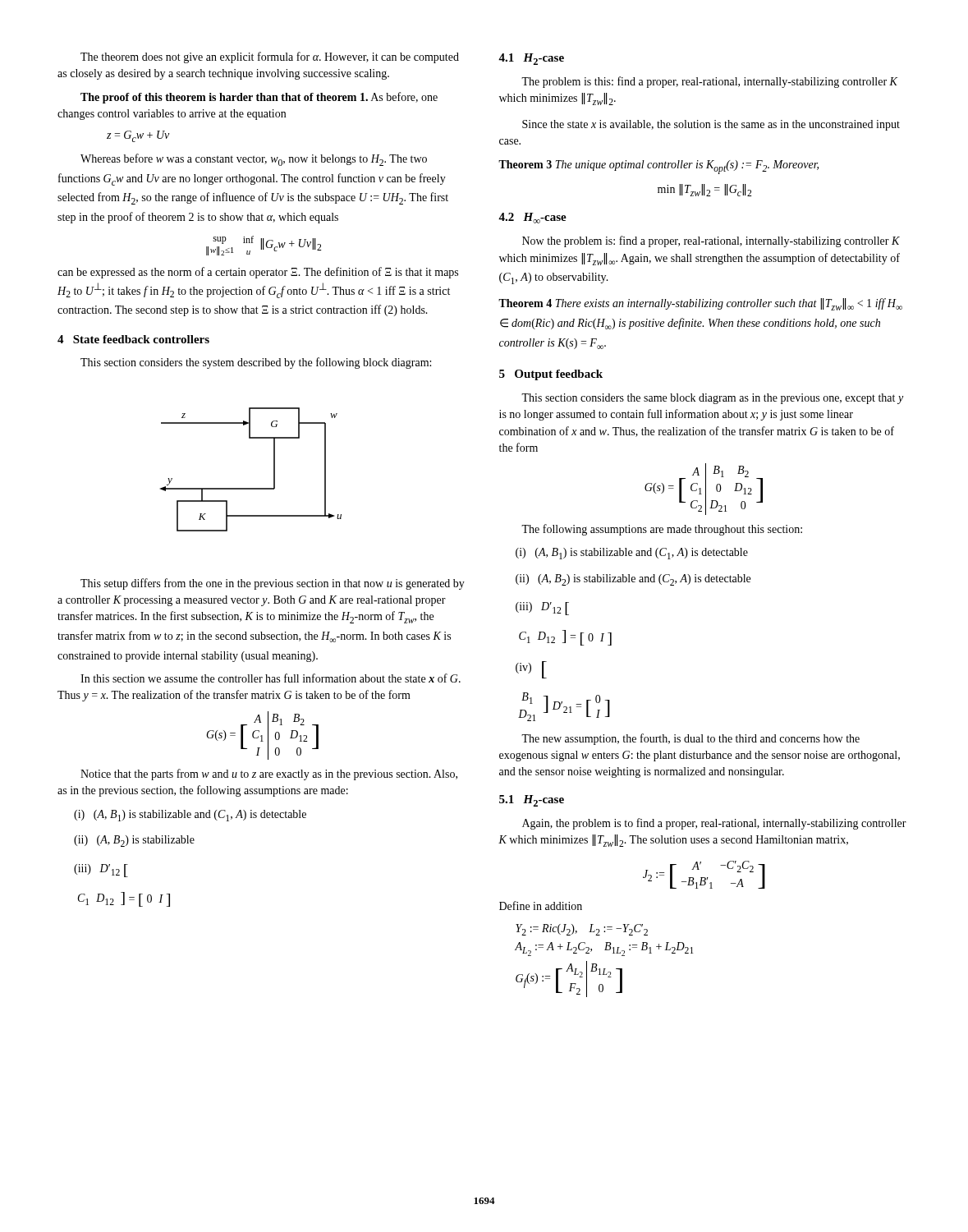Click on the text block starting "The following assumptions are made throughout"
Image resolution: width=968 pixels, height=1232 pixels.
tap(705, 530)
